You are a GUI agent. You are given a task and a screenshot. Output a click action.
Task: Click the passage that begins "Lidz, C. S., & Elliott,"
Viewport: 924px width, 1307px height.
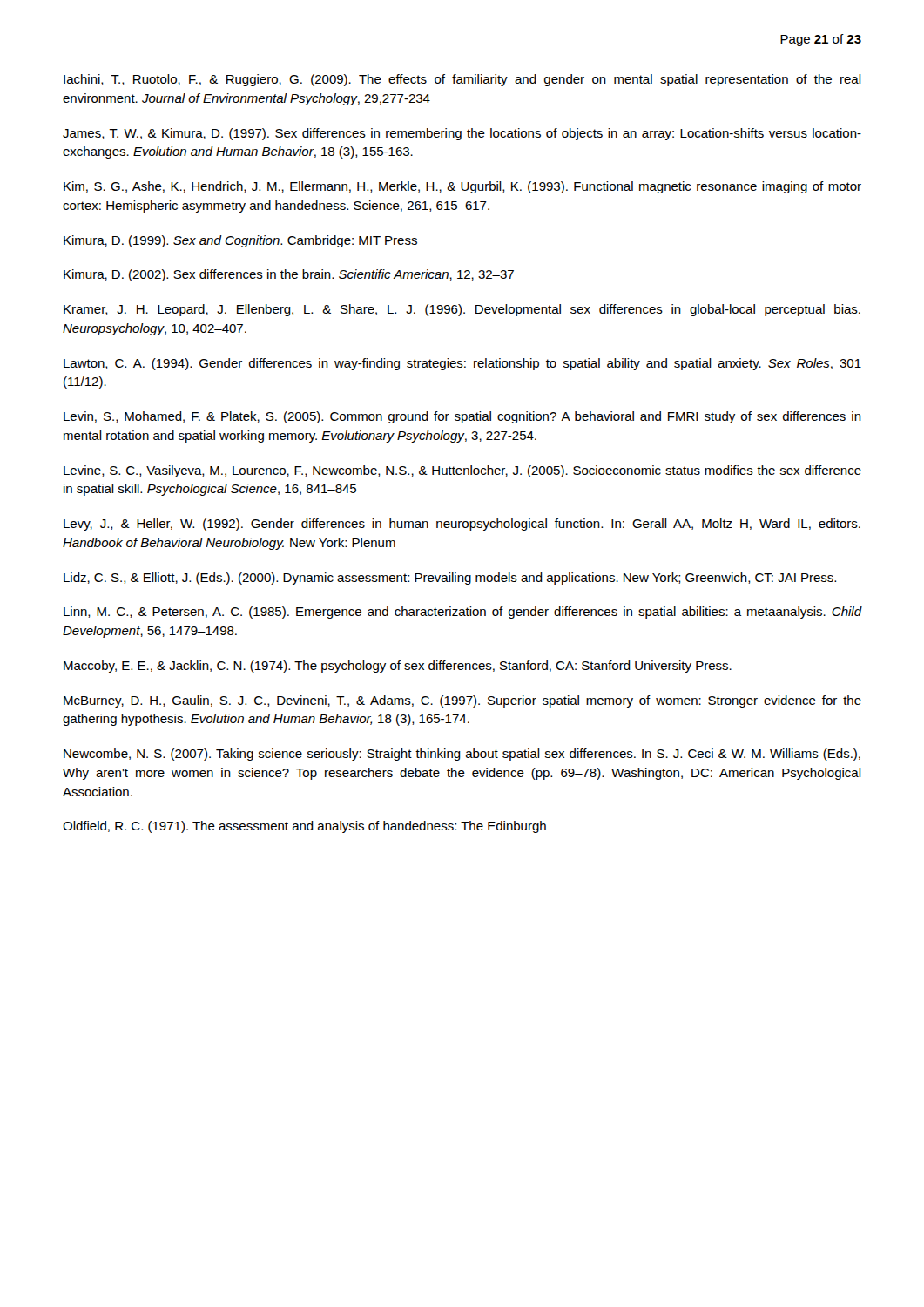(450, 577)
